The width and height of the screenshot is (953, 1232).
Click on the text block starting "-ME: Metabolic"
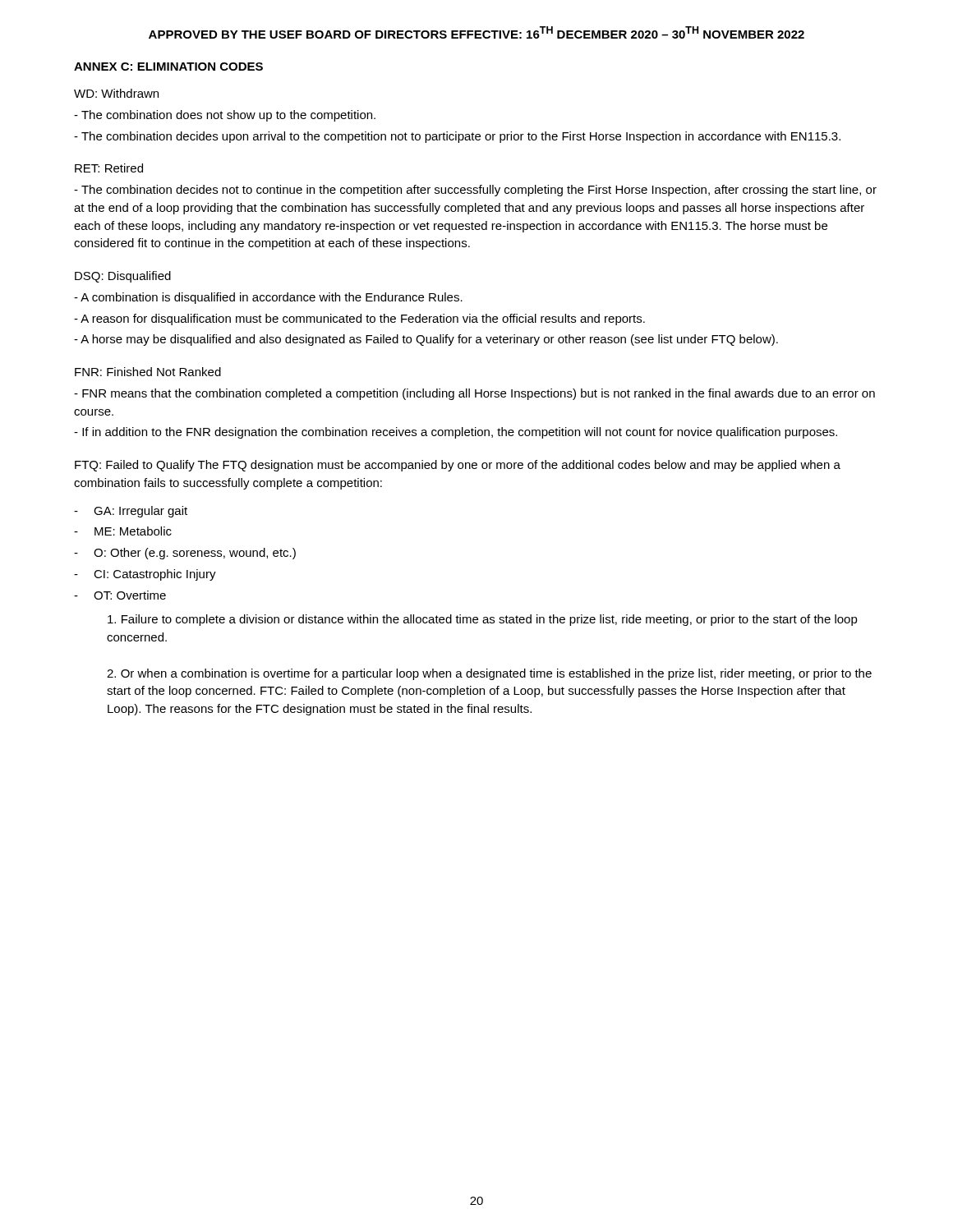[123, 532]
